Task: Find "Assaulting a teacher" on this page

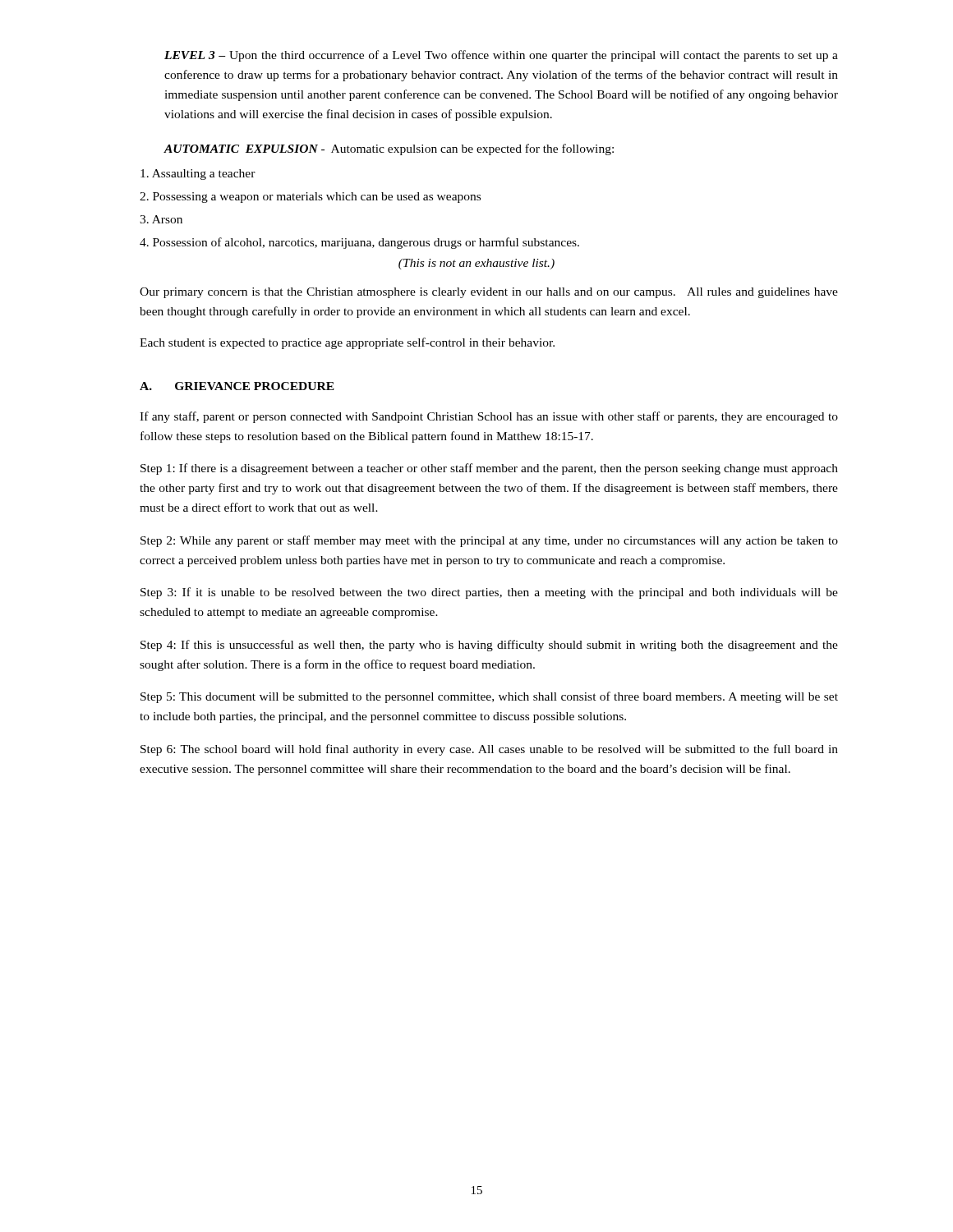Action: coord(198,175)
